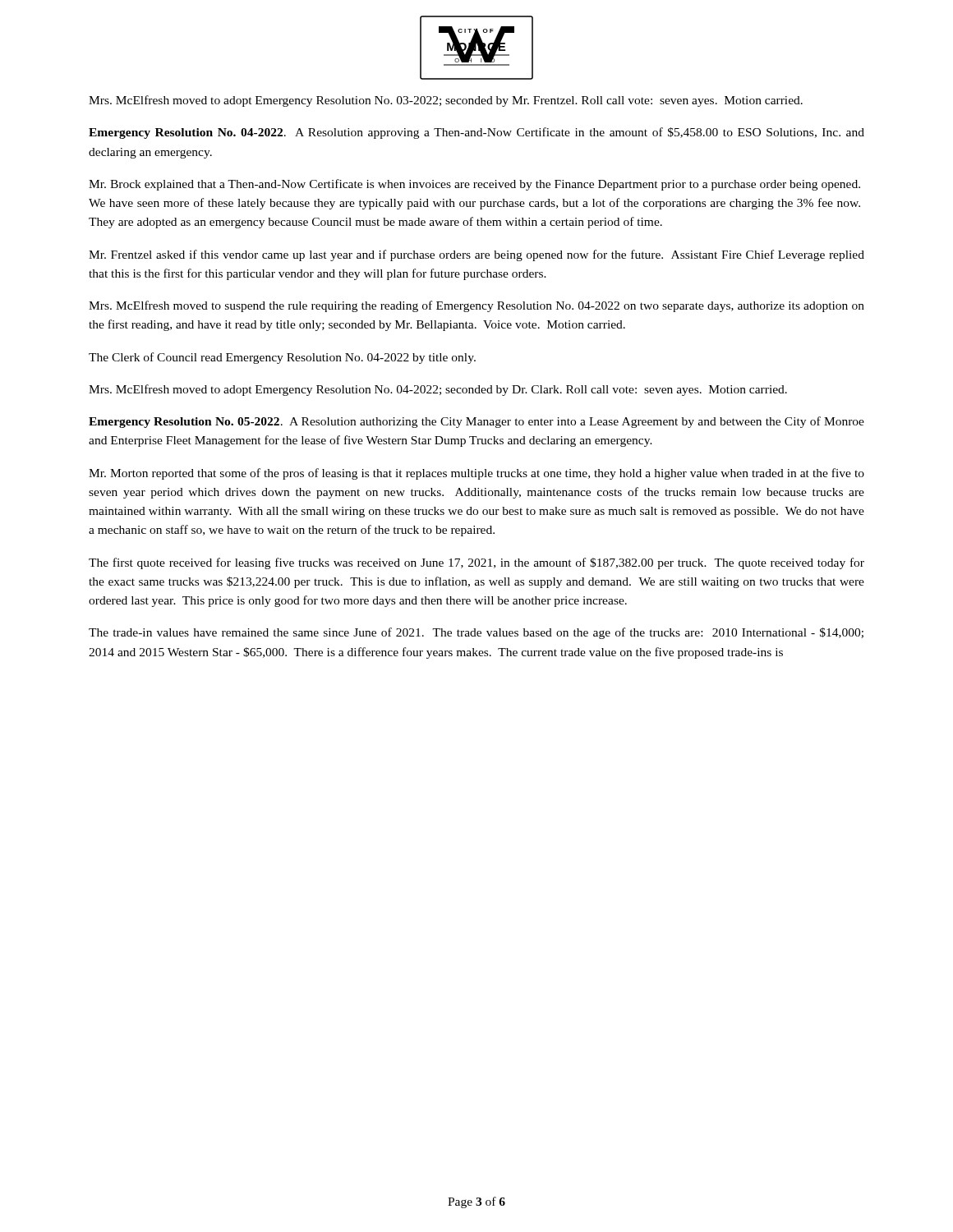Find the text block that says "Emergency Resolution No. 04-2022."
This screenshot has height=1232, width=953.
(476, 142)
